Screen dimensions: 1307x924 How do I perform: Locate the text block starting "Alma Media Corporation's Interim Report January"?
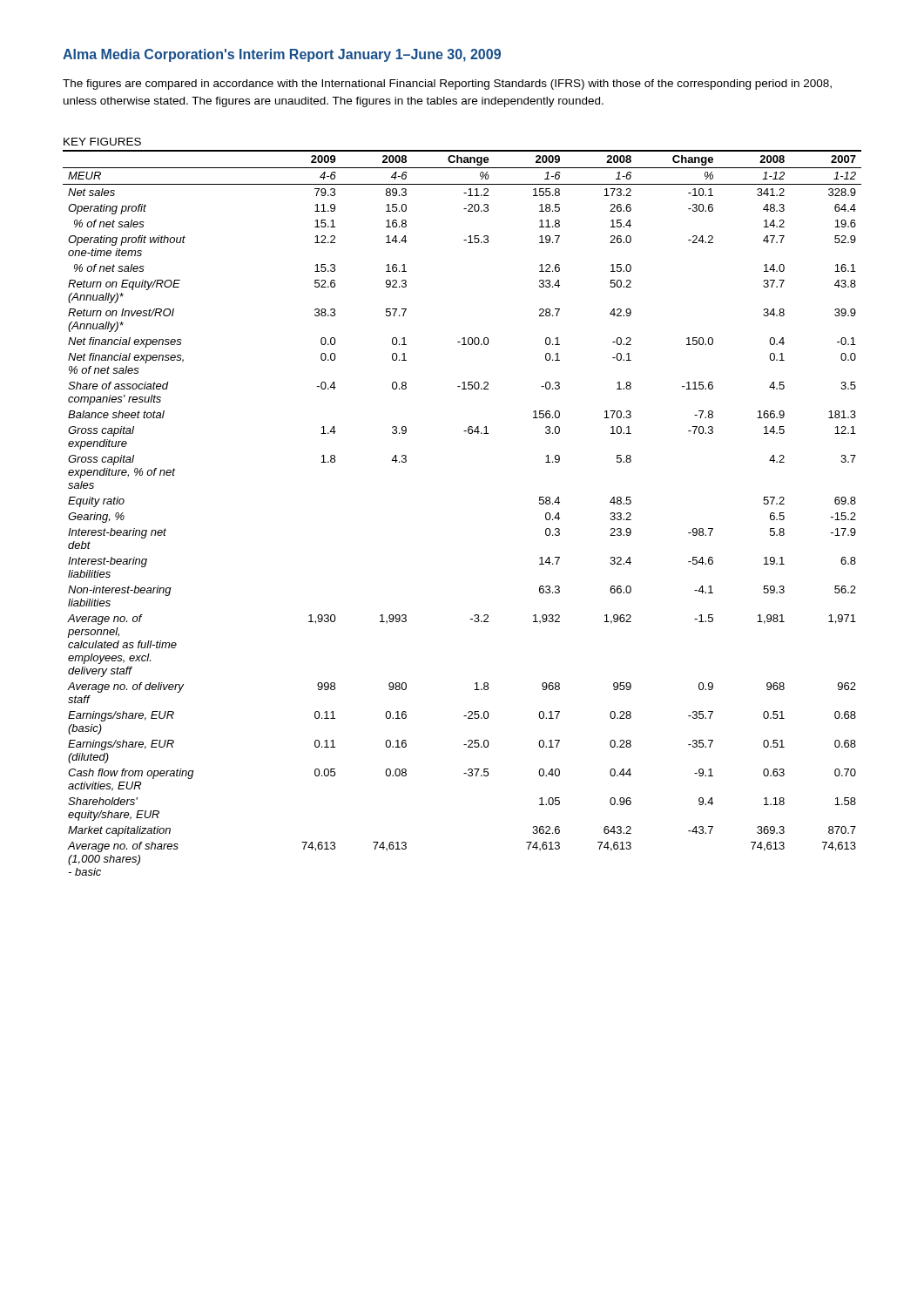[282, 54]
